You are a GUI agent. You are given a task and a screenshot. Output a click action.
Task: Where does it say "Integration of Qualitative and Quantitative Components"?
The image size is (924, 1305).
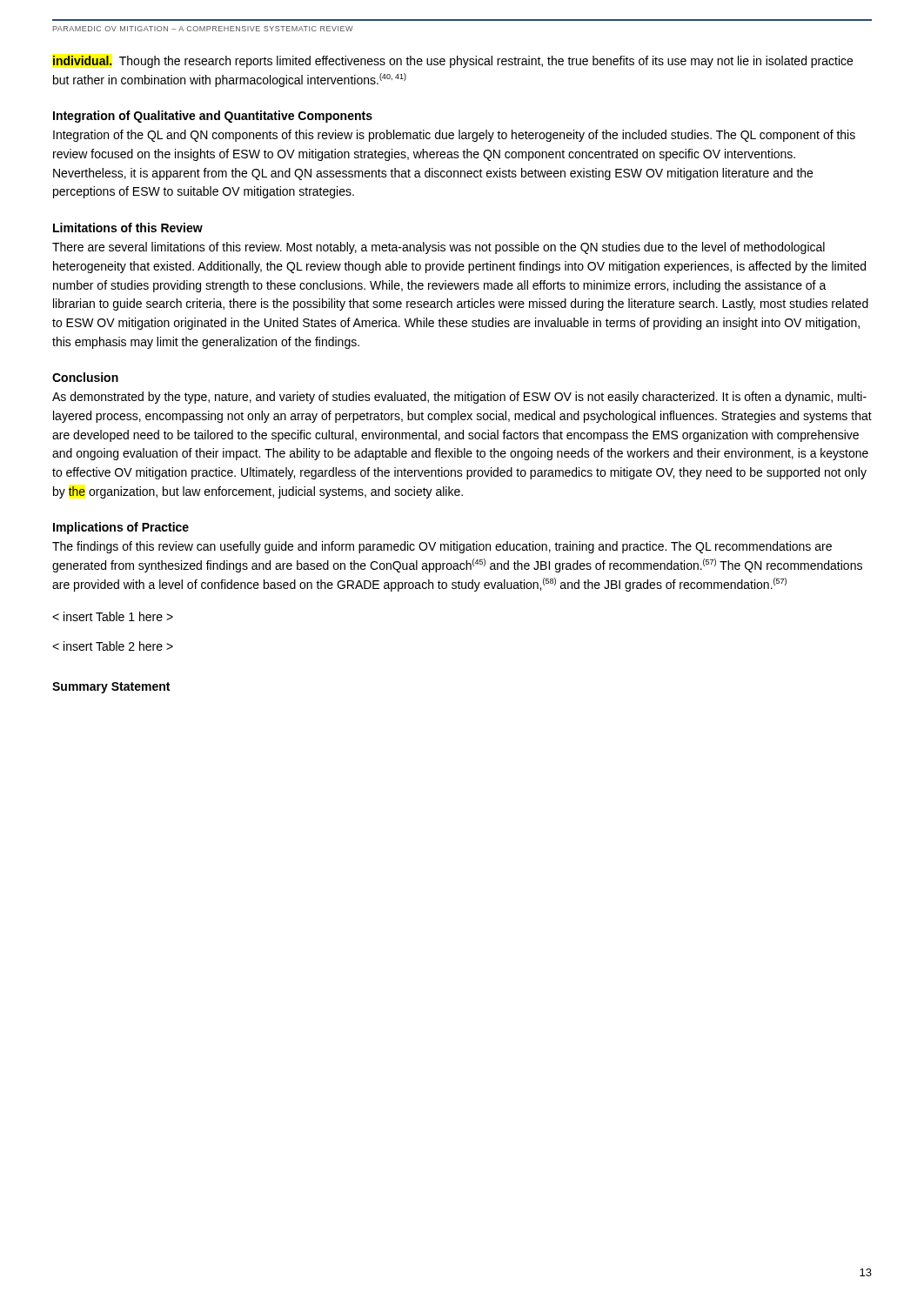[212, 116]
